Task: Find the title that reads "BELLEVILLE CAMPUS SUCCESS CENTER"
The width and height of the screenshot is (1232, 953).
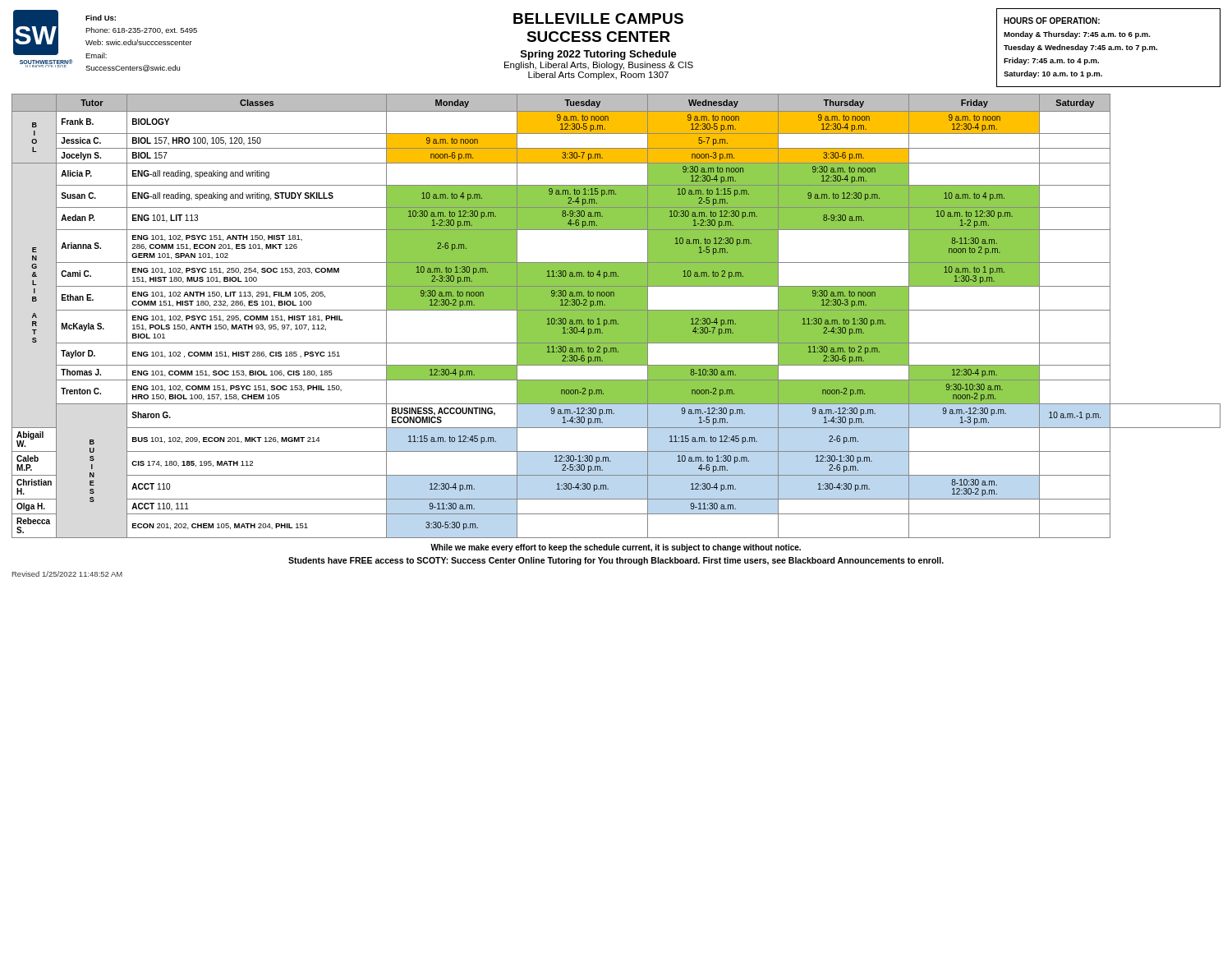Action: tap(598, 45)
